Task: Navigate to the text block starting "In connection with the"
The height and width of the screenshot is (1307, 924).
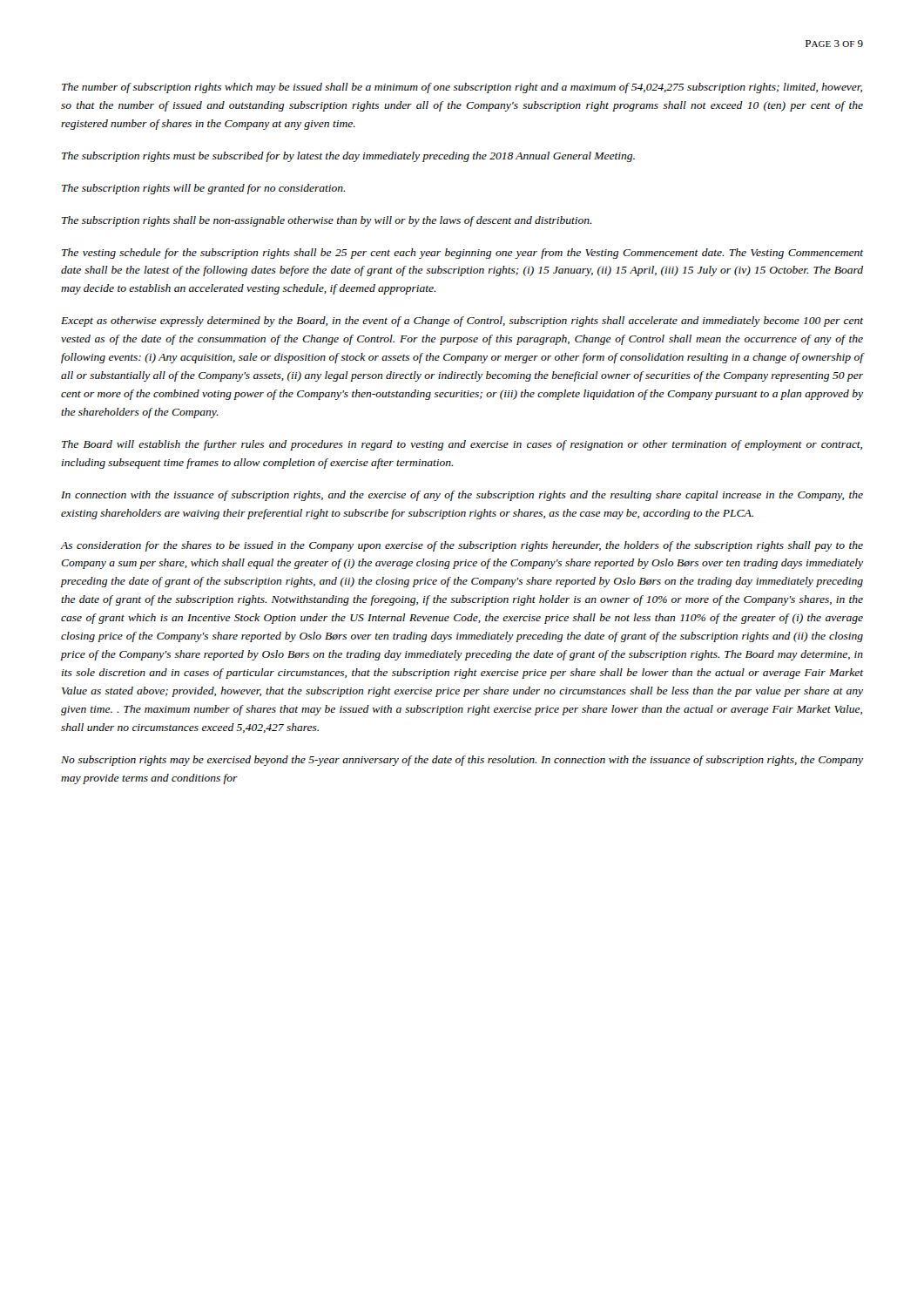Action: coord(462,503)
